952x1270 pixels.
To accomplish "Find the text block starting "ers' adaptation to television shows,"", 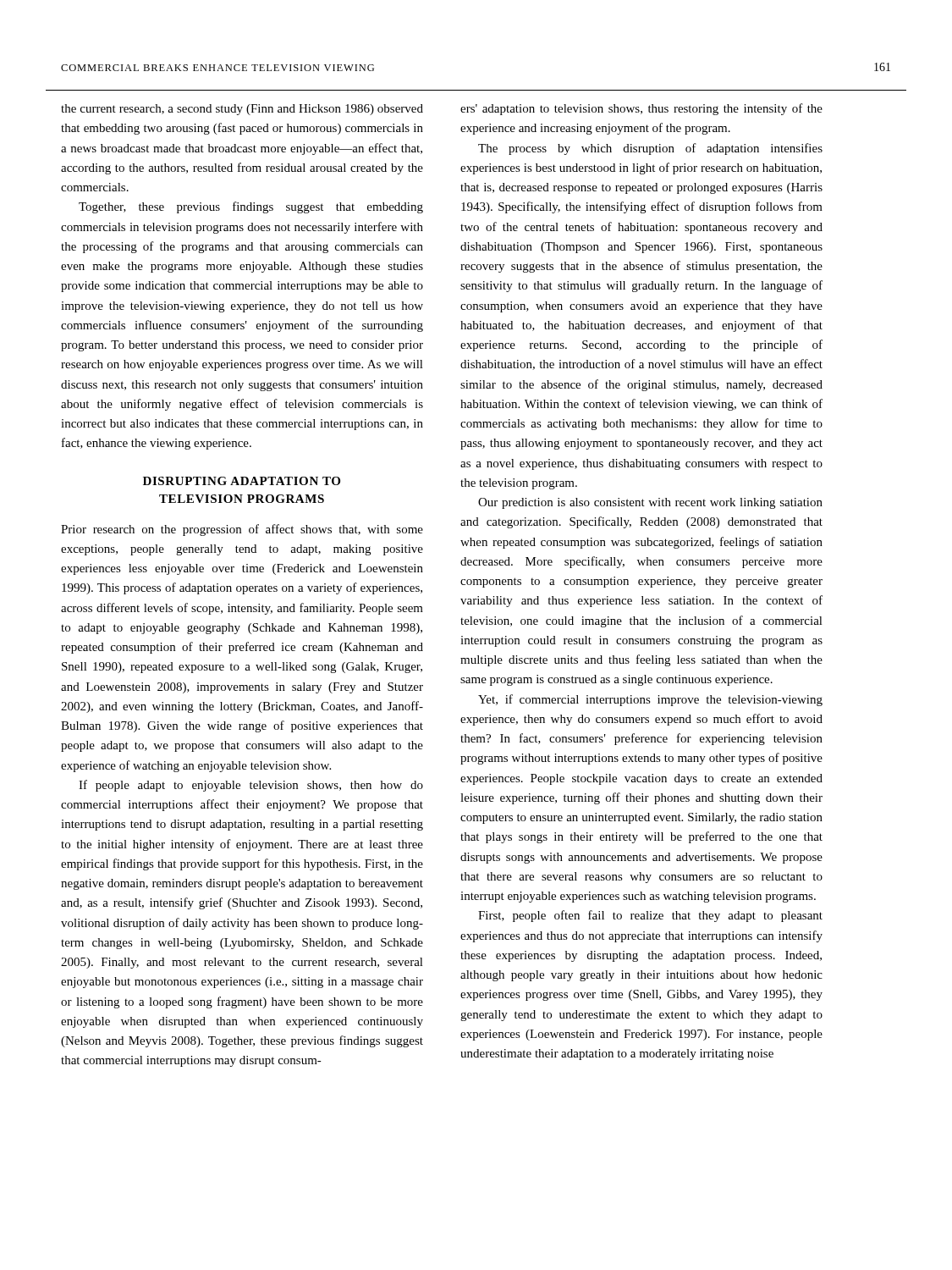I will [x=641, y=581].
